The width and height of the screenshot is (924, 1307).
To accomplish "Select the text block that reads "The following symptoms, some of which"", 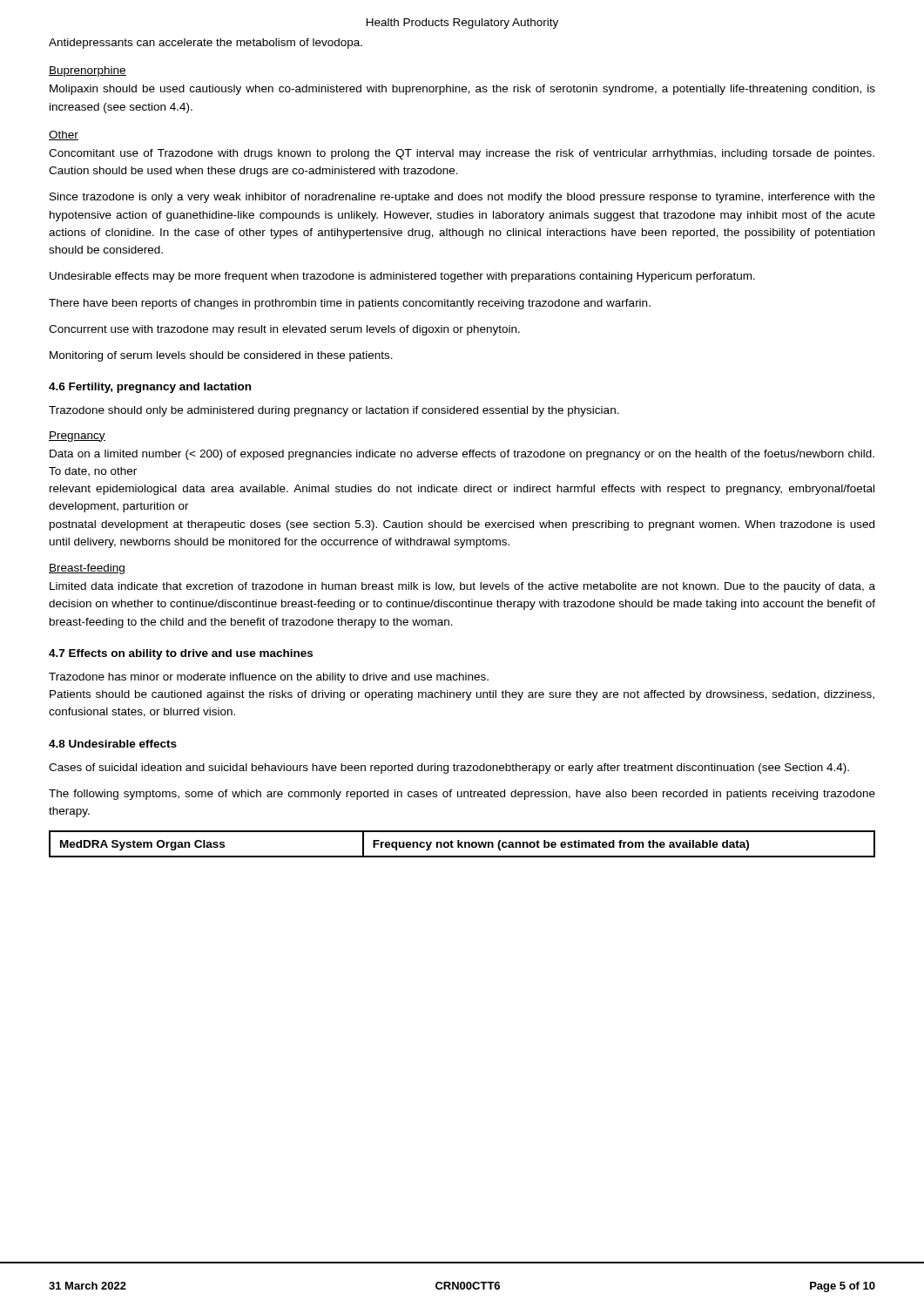I will (462, 802).
